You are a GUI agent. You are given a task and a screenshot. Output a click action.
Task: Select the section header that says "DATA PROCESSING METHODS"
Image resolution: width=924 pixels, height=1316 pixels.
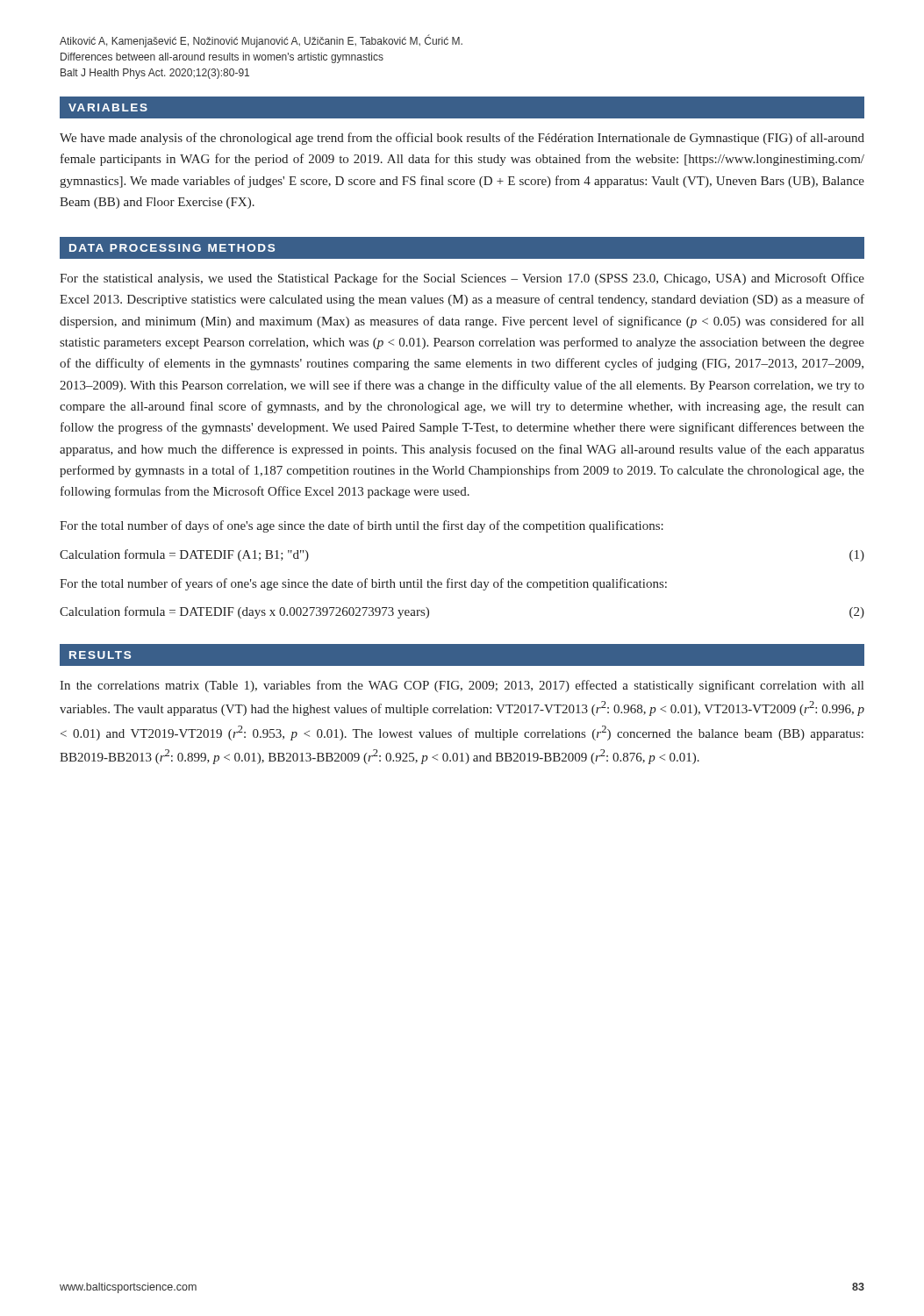click(462, 248)
